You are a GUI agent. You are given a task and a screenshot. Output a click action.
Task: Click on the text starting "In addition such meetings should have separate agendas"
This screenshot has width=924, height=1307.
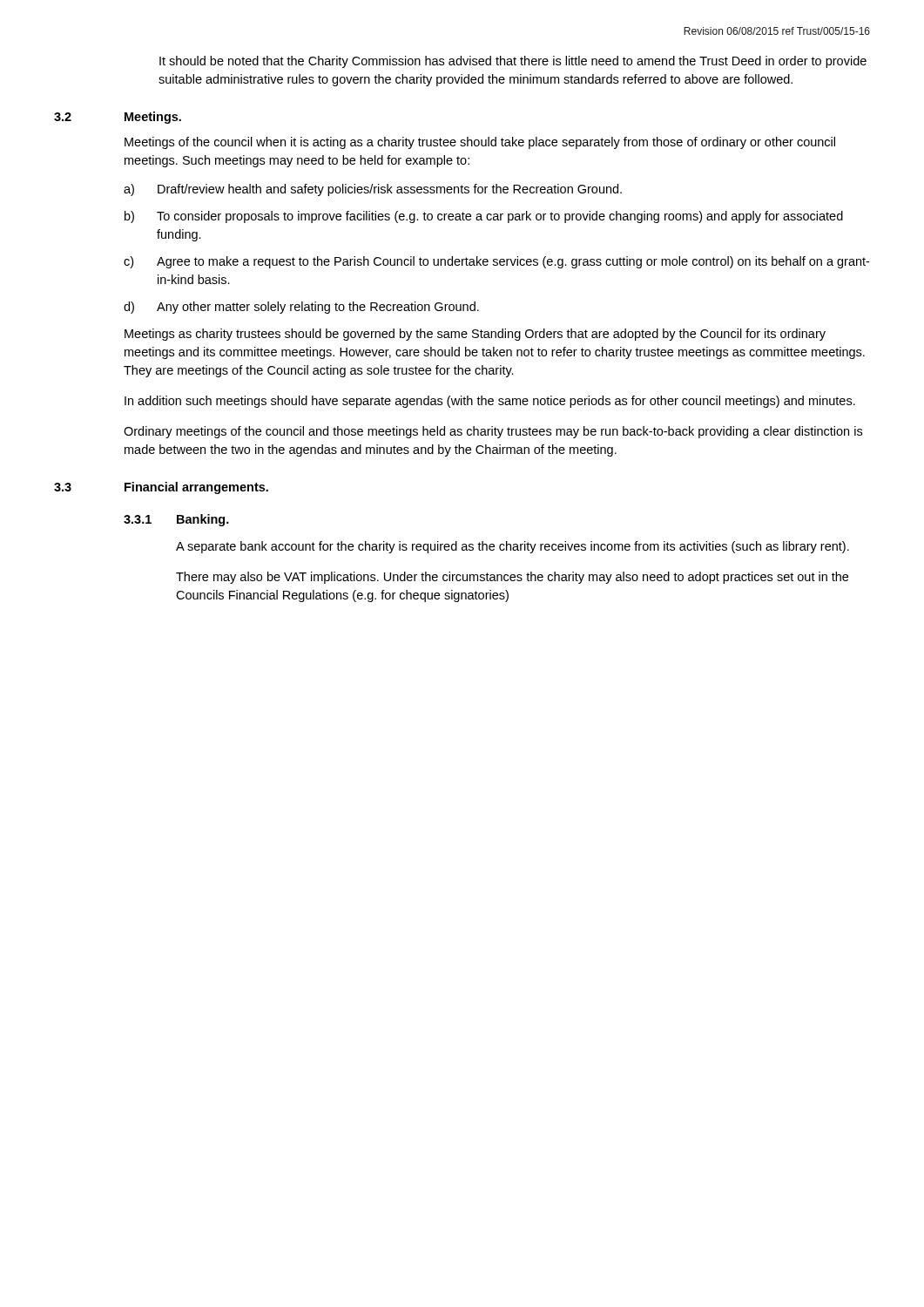click(x=490, y=401)
